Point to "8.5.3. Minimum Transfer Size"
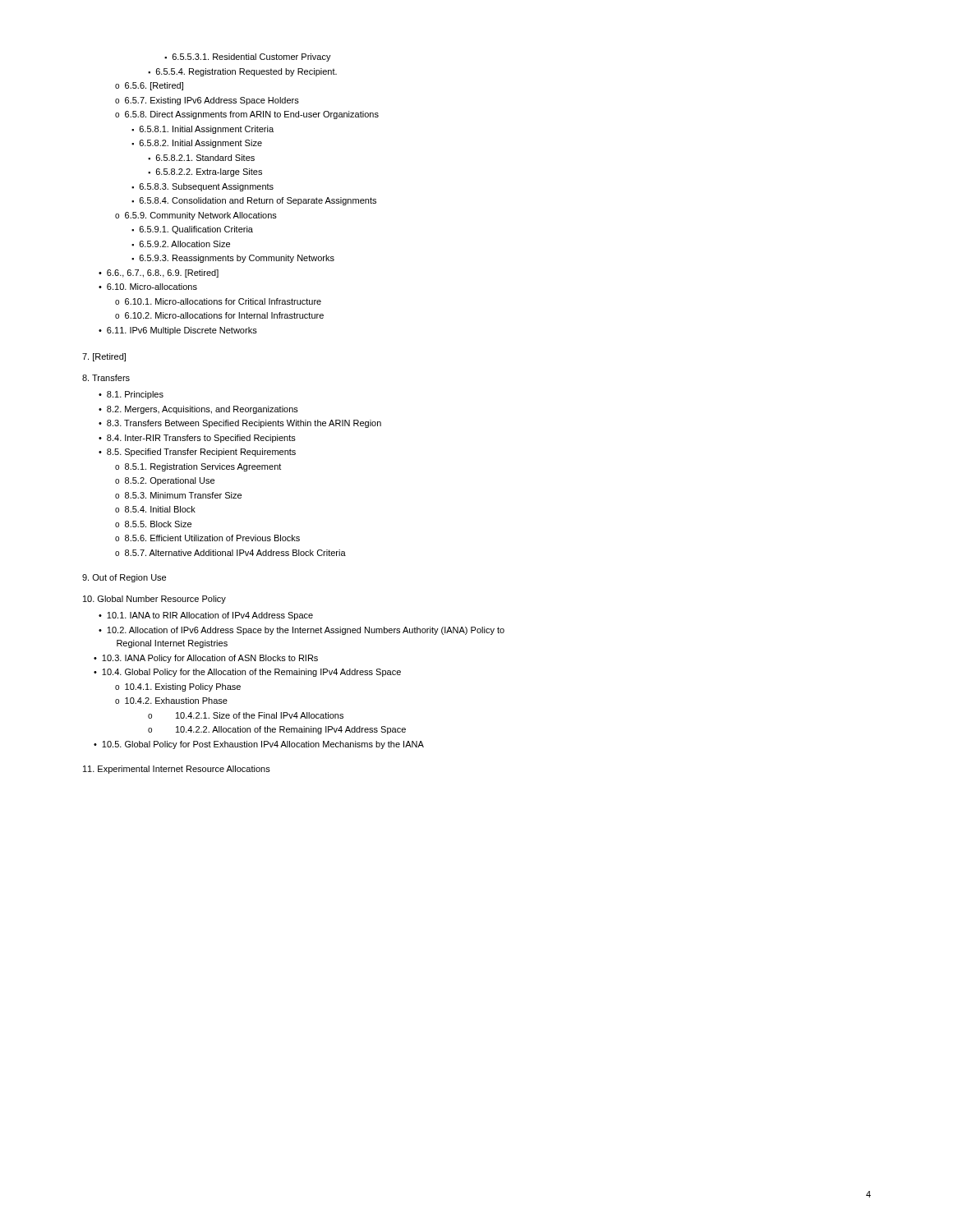This screenshot has width=953, height=1232. pyautogui.click(x=179, y=495)
